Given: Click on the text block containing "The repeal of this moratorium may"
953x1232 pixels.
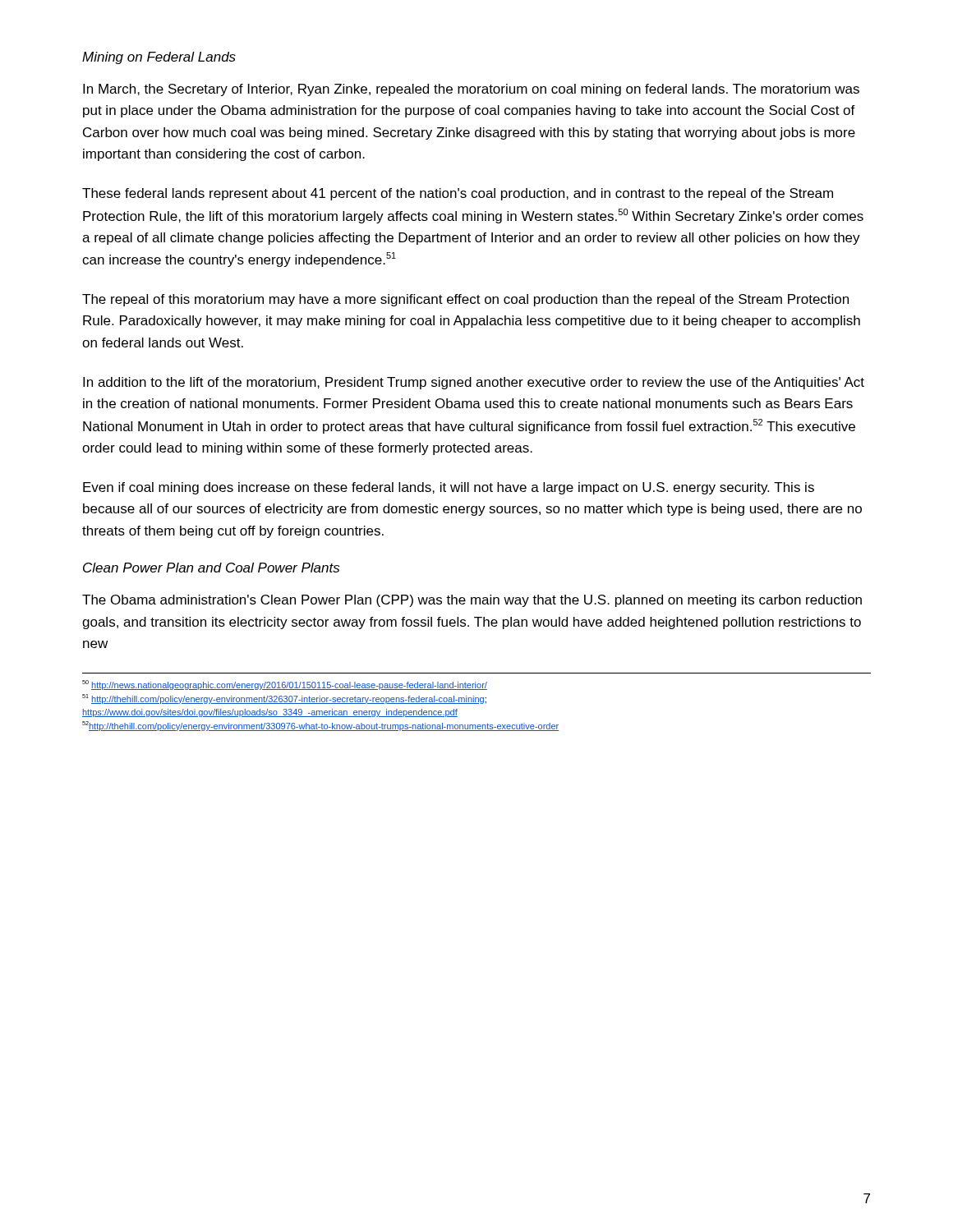Looking at the screenshot, I should (x=471, y=321).
